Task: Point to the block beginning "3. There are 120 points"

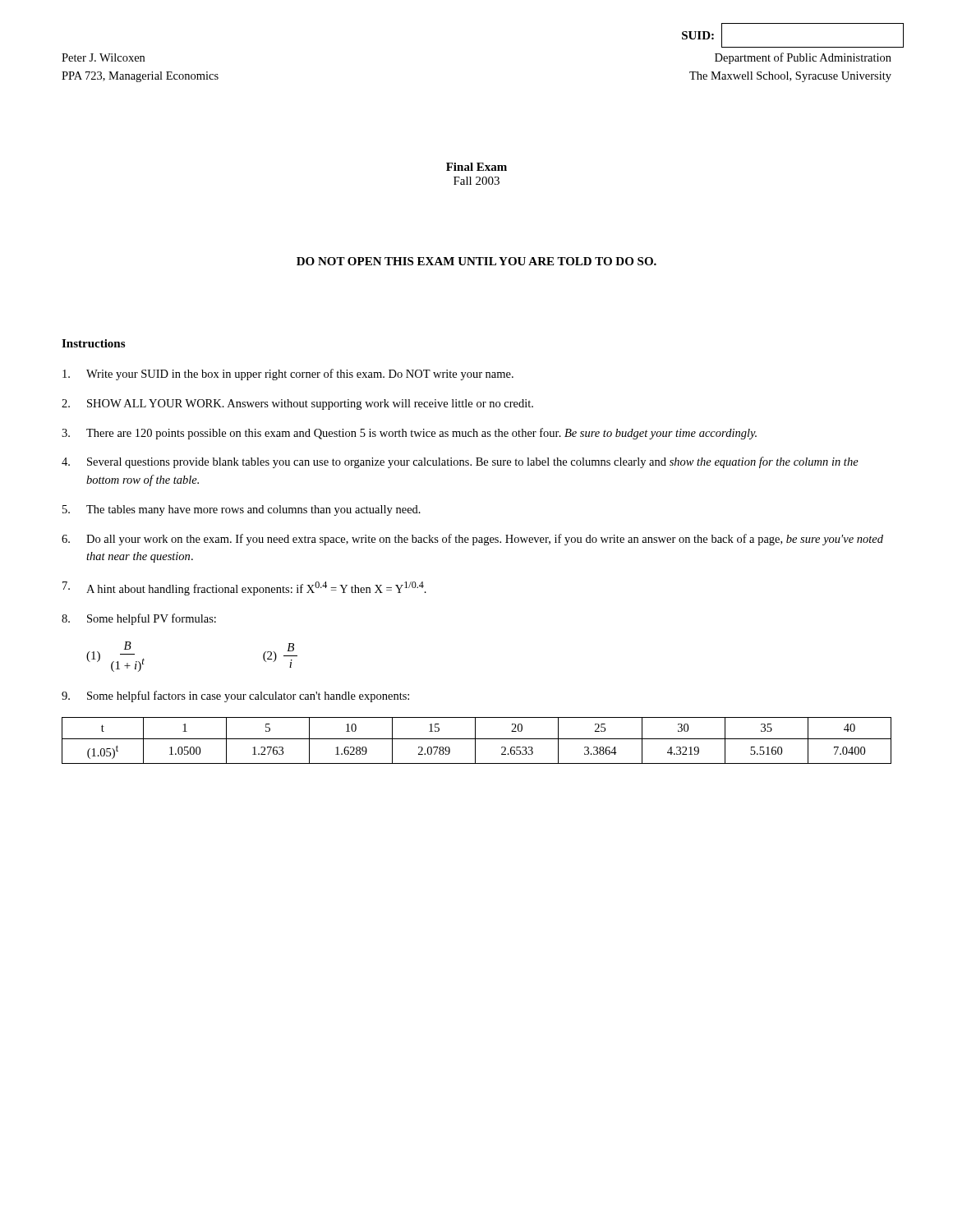Action: point(476,433)
